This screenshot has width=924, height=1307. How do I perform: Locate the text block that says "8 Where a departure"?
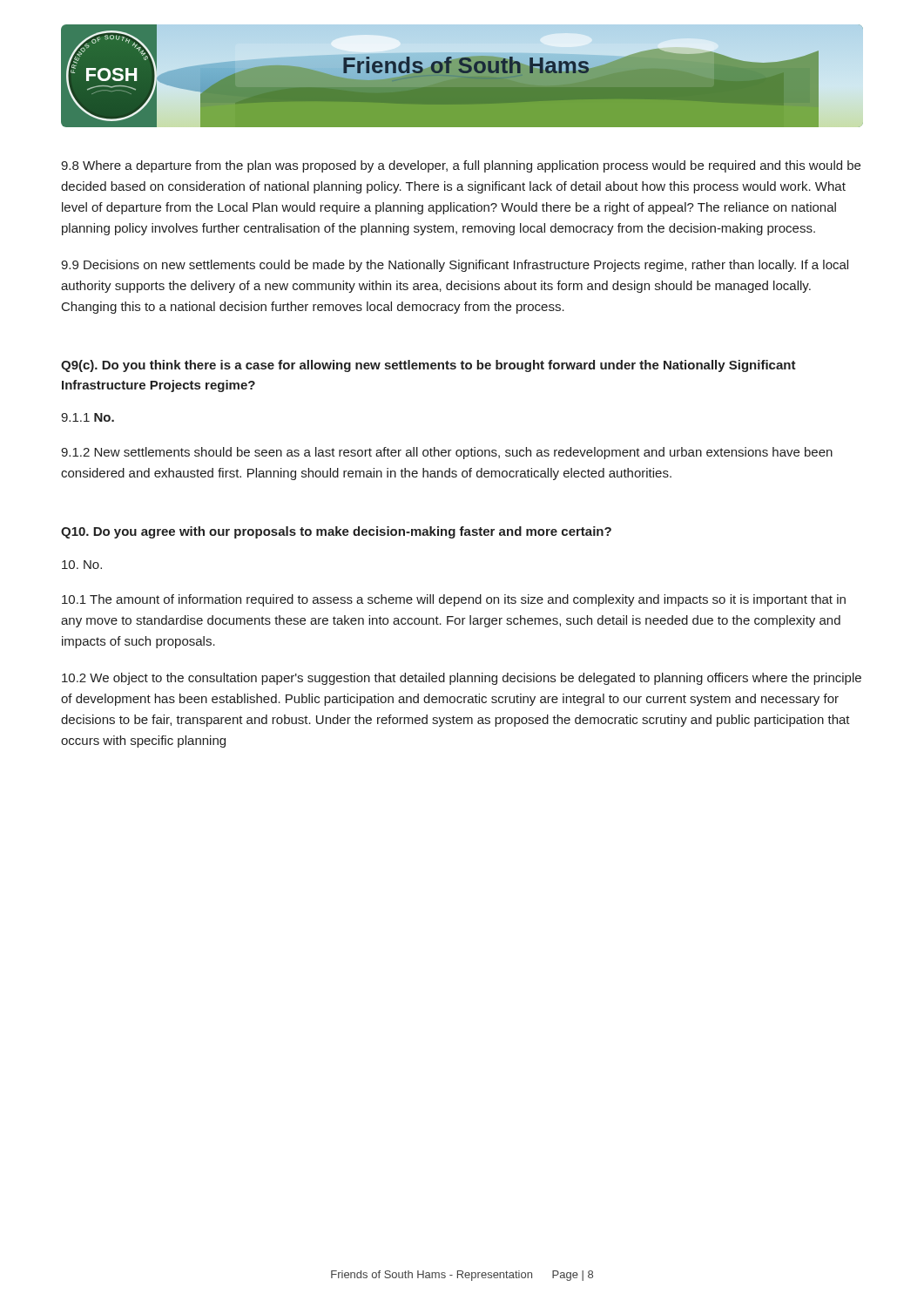[461, 197]
